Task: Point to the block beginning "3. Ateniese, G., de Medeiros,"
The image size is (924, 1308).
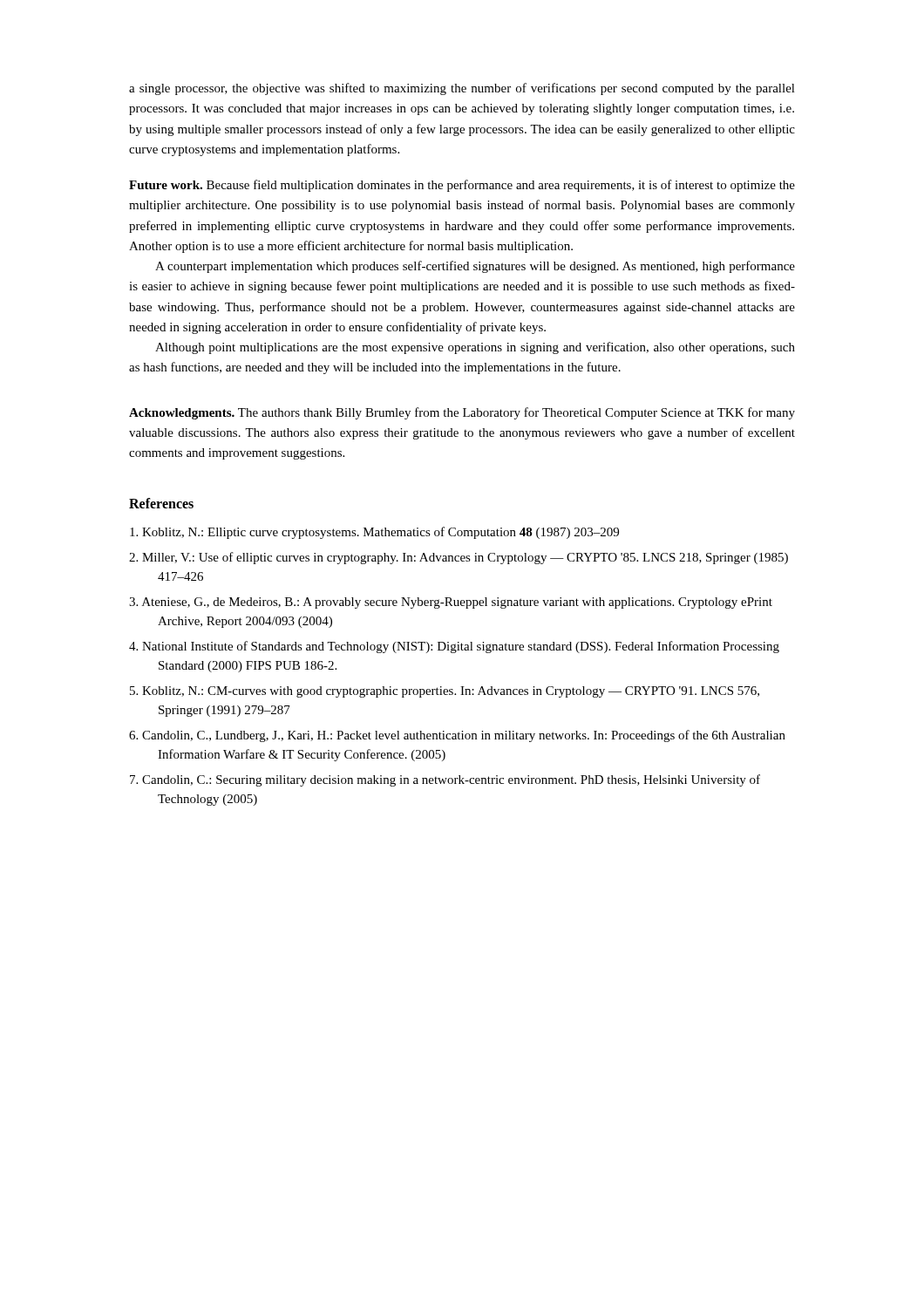Action: [x=462, y=611]
